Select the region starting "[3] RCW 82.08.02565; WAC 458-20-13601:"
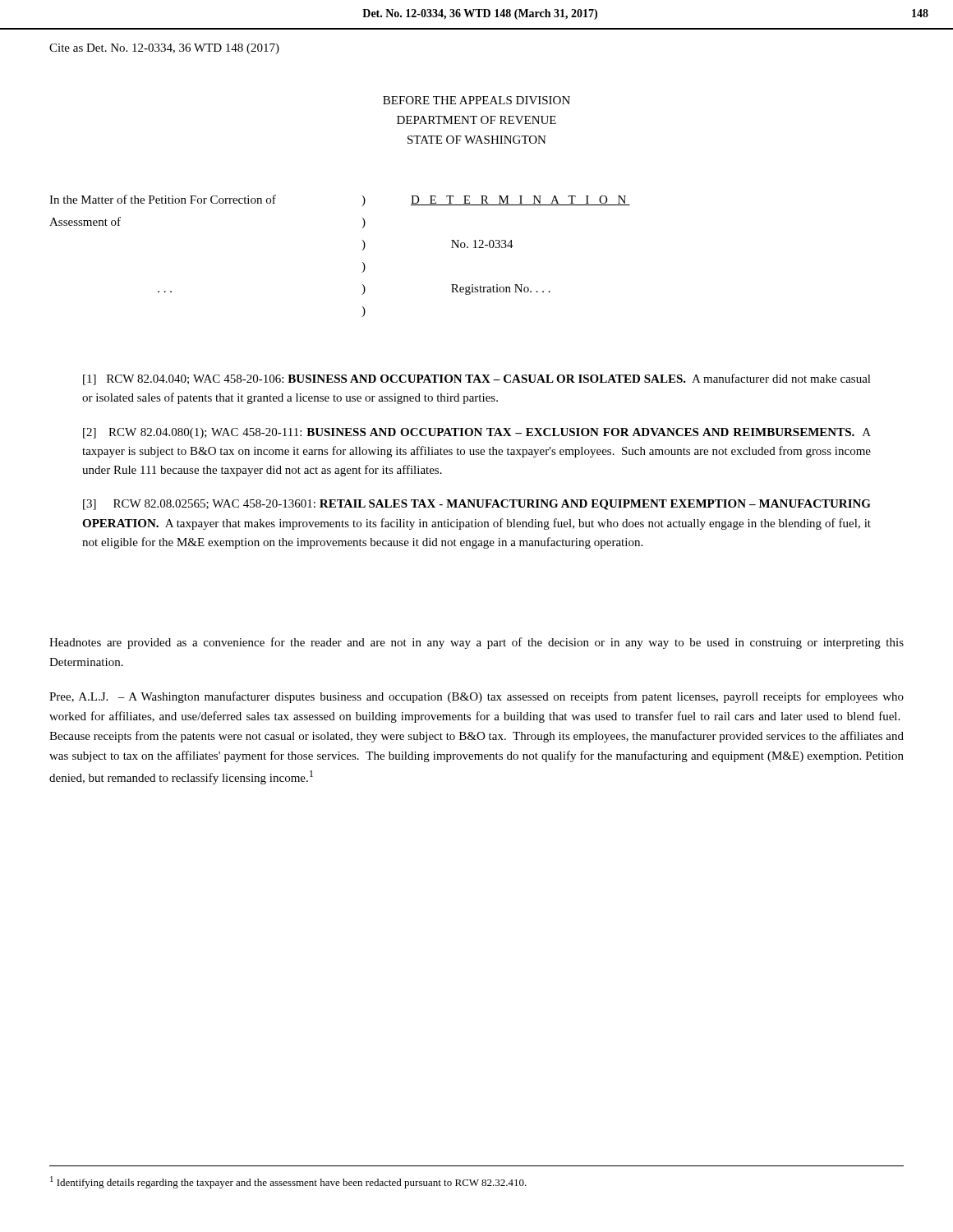This screenshot has width=953, height=1232. tap(476, 523)
